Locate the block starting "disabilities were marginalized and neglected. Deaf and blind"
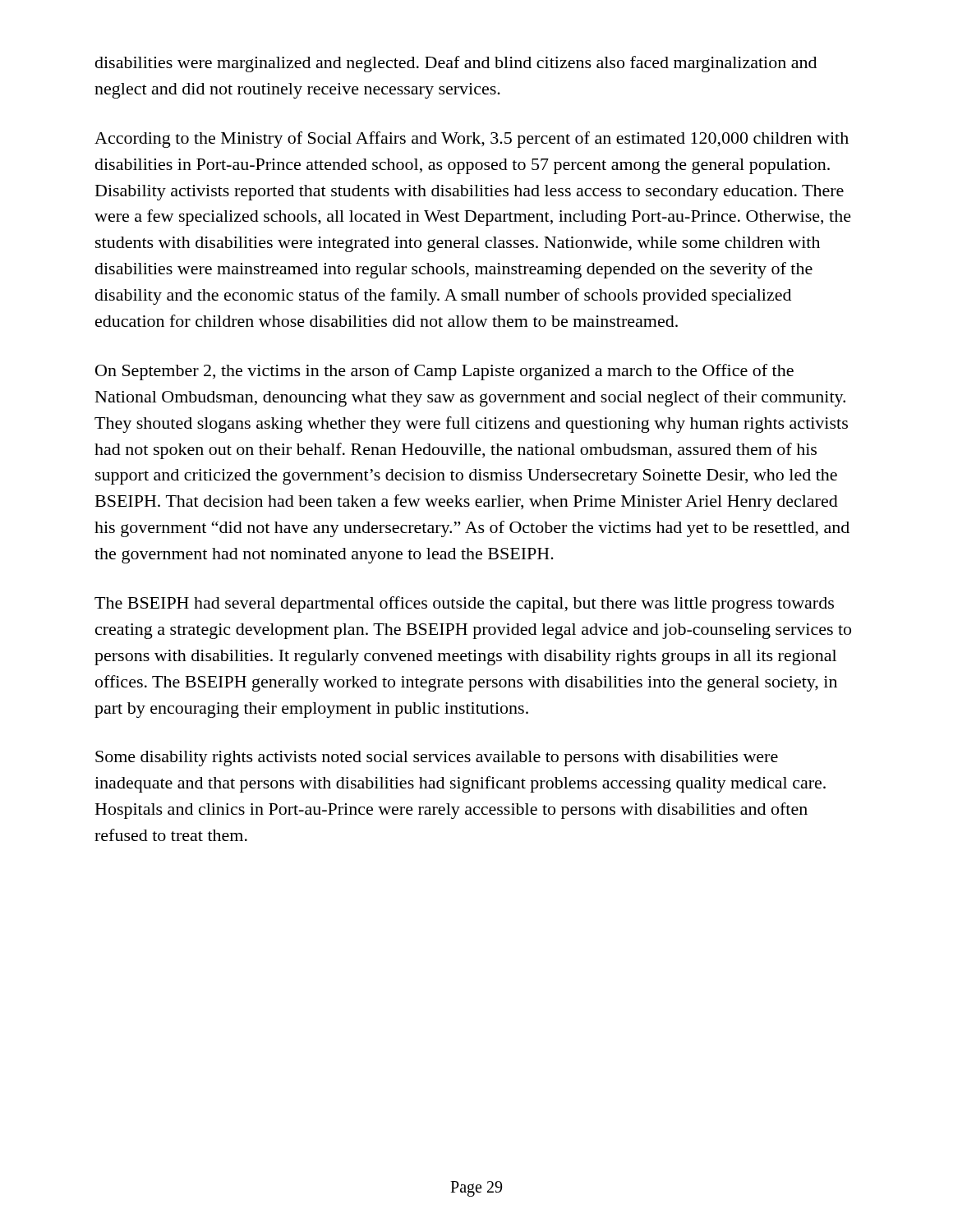Screen dimensions: 1232x953 pyautogui.click(x=456, y=75)
